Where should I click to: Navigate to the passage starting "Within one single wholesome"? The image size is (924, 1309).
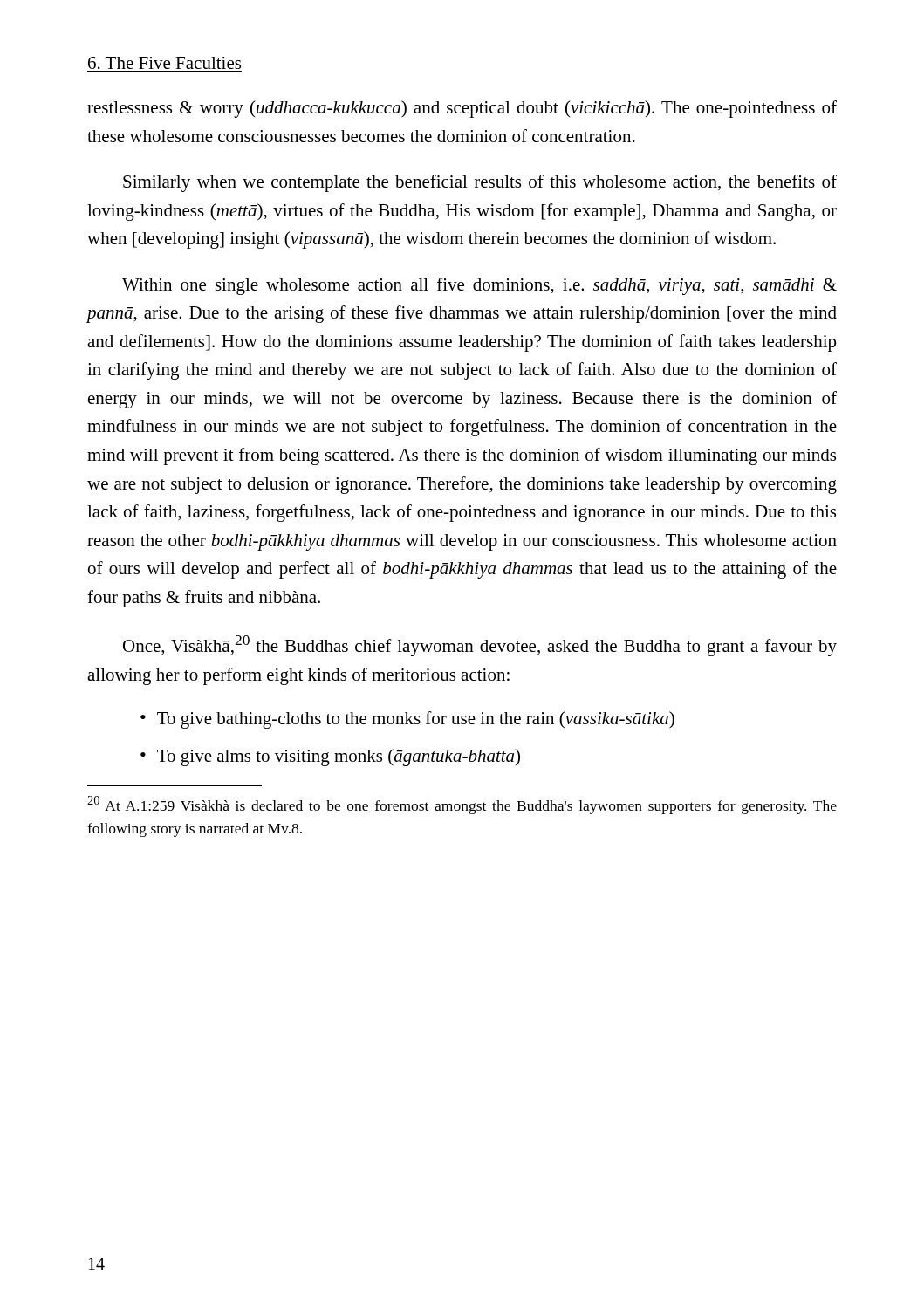462,441
